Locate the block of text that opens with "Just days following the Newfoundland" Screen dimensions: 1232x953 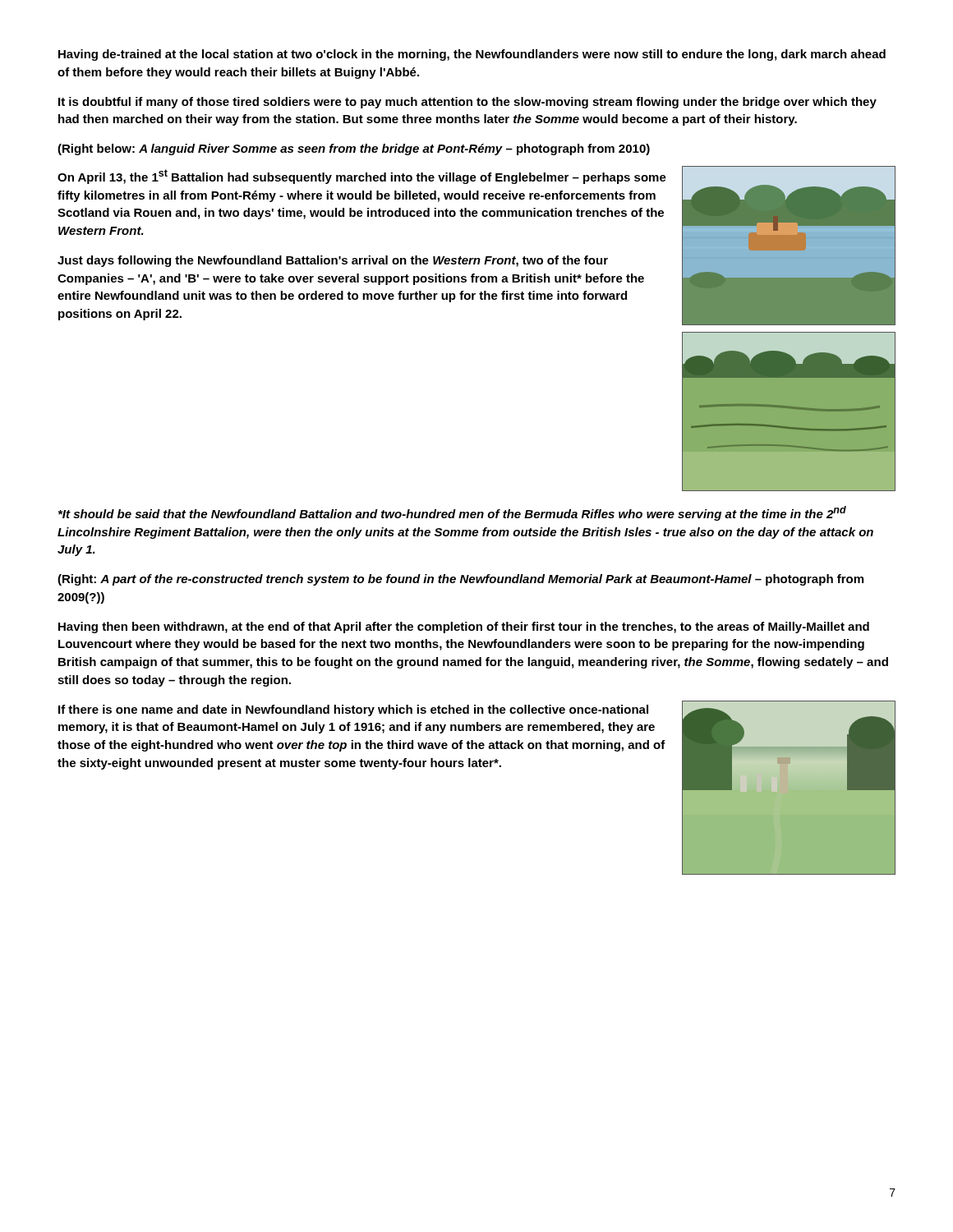point(351,287)
